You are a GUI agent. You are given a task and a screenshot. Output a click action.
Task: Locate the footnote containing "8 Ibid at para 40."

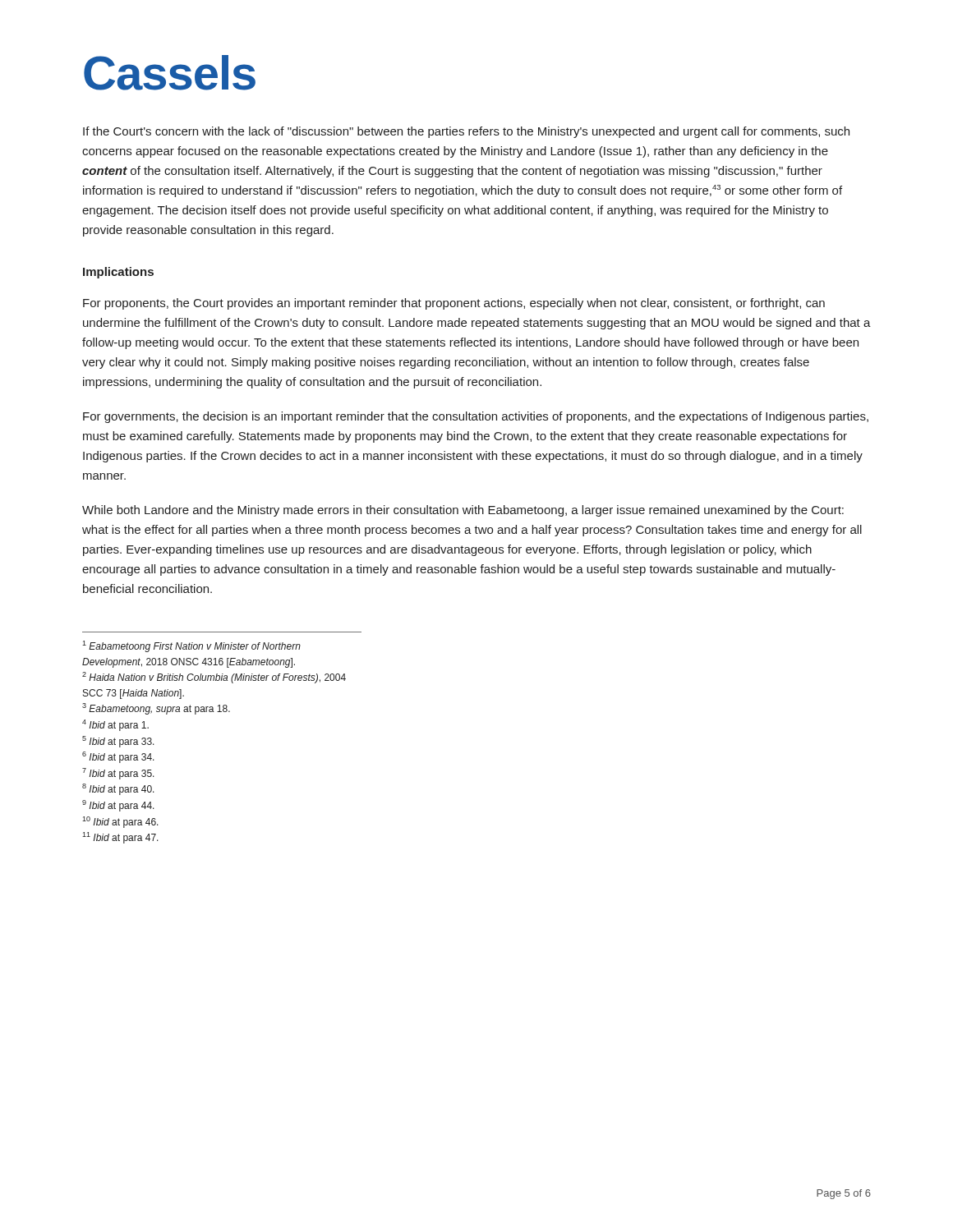118,789
